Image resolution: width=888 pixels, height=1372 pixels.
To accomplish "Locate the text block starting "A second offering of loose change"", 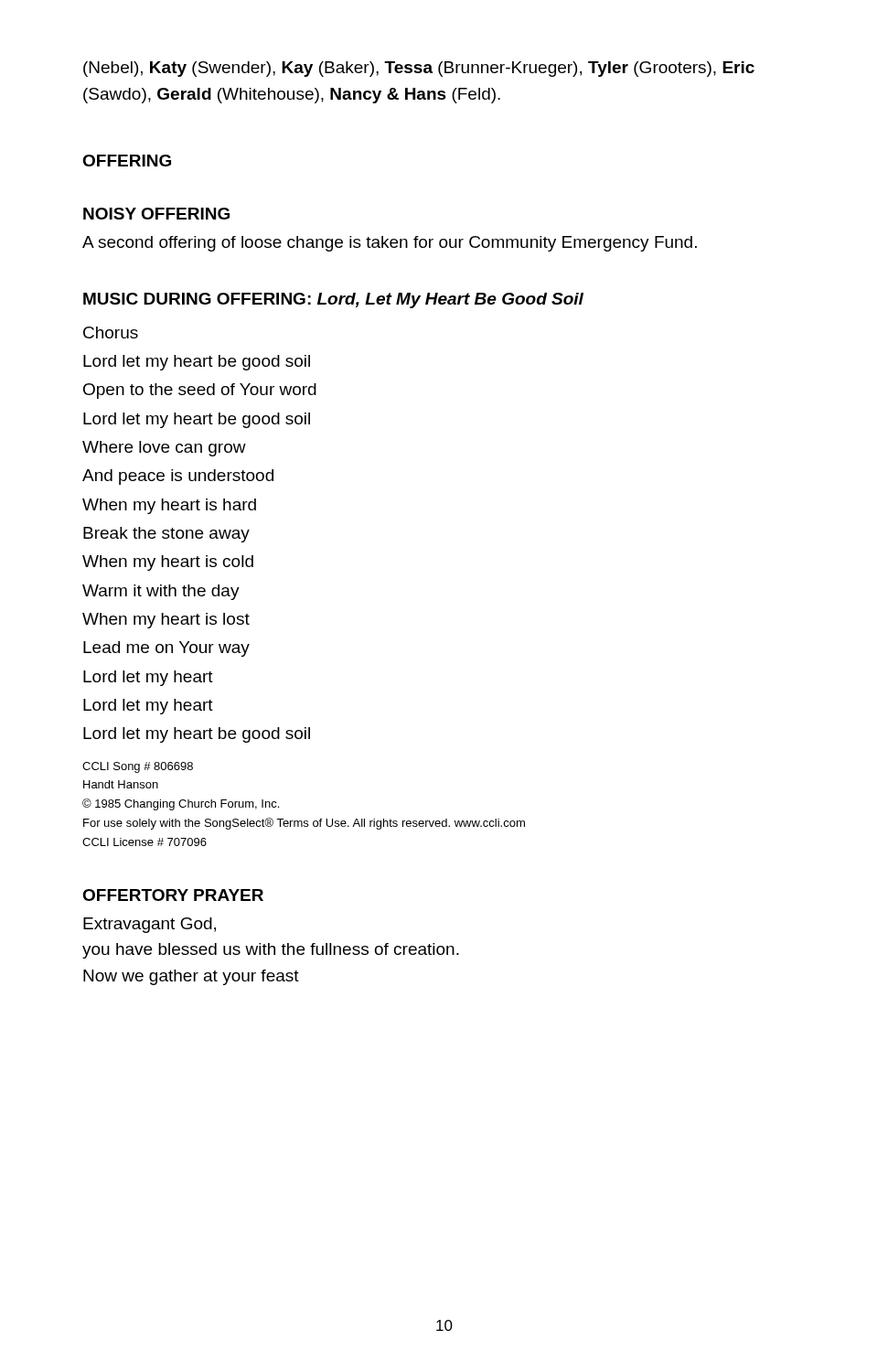I will coord(390,242).
